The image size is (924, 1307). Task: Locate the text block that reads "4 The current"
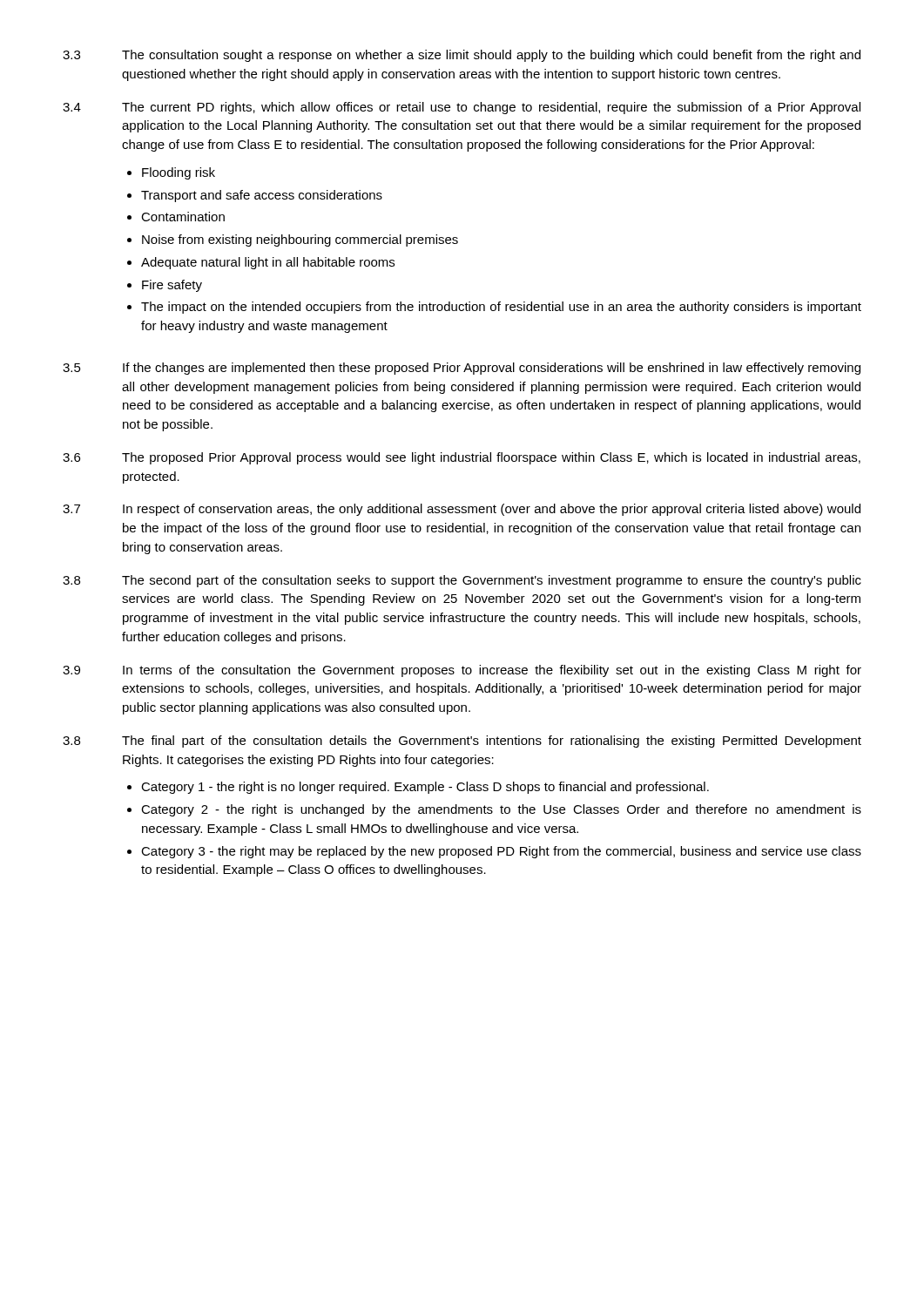(462, 108)
